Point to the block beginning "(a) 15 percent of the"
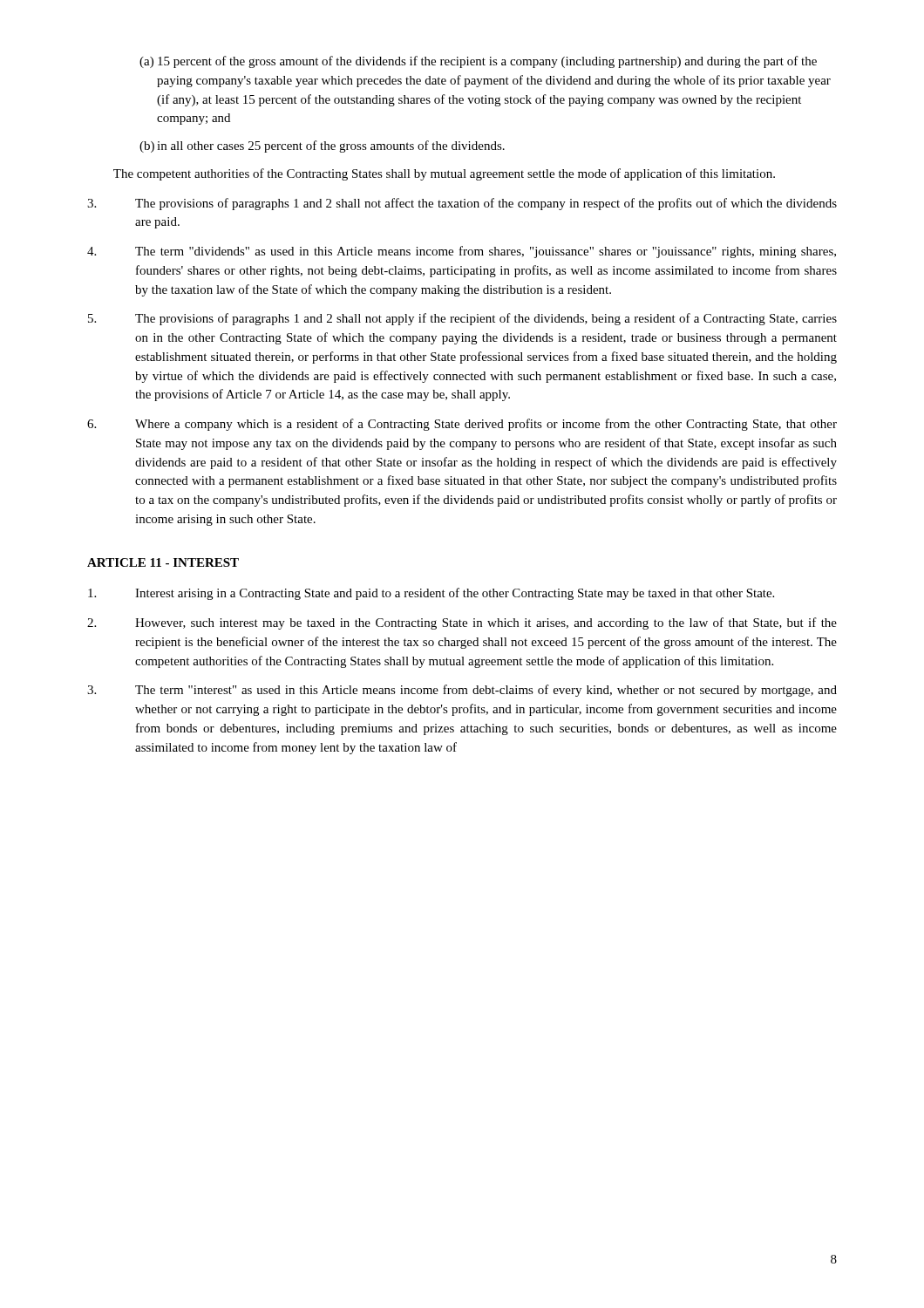The height and width of the screenshot is (1308, 924). [x=462, y=90]
